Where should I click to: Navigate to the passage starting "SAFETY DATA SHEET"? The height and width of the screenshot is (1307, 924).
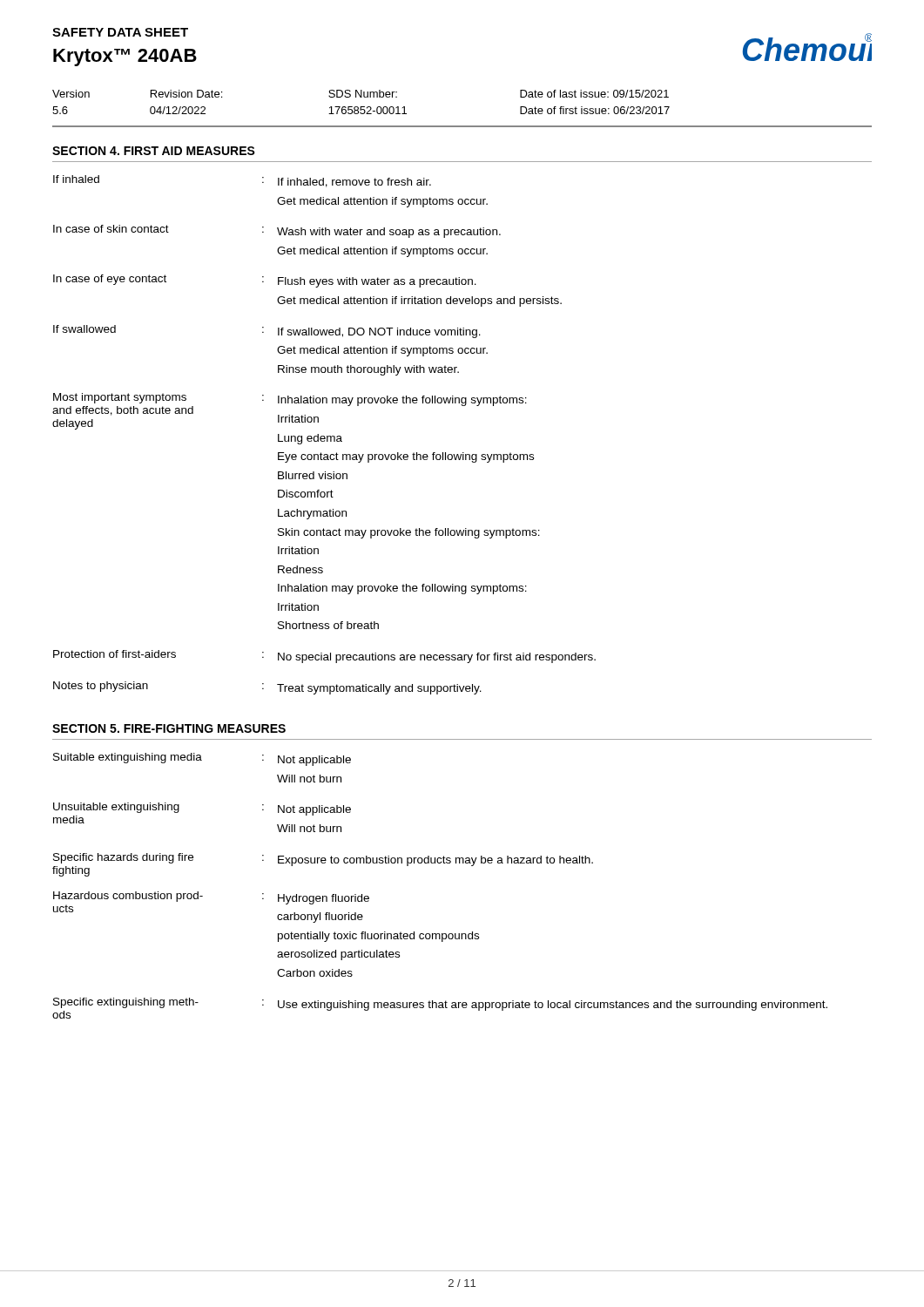pos(120,32)
